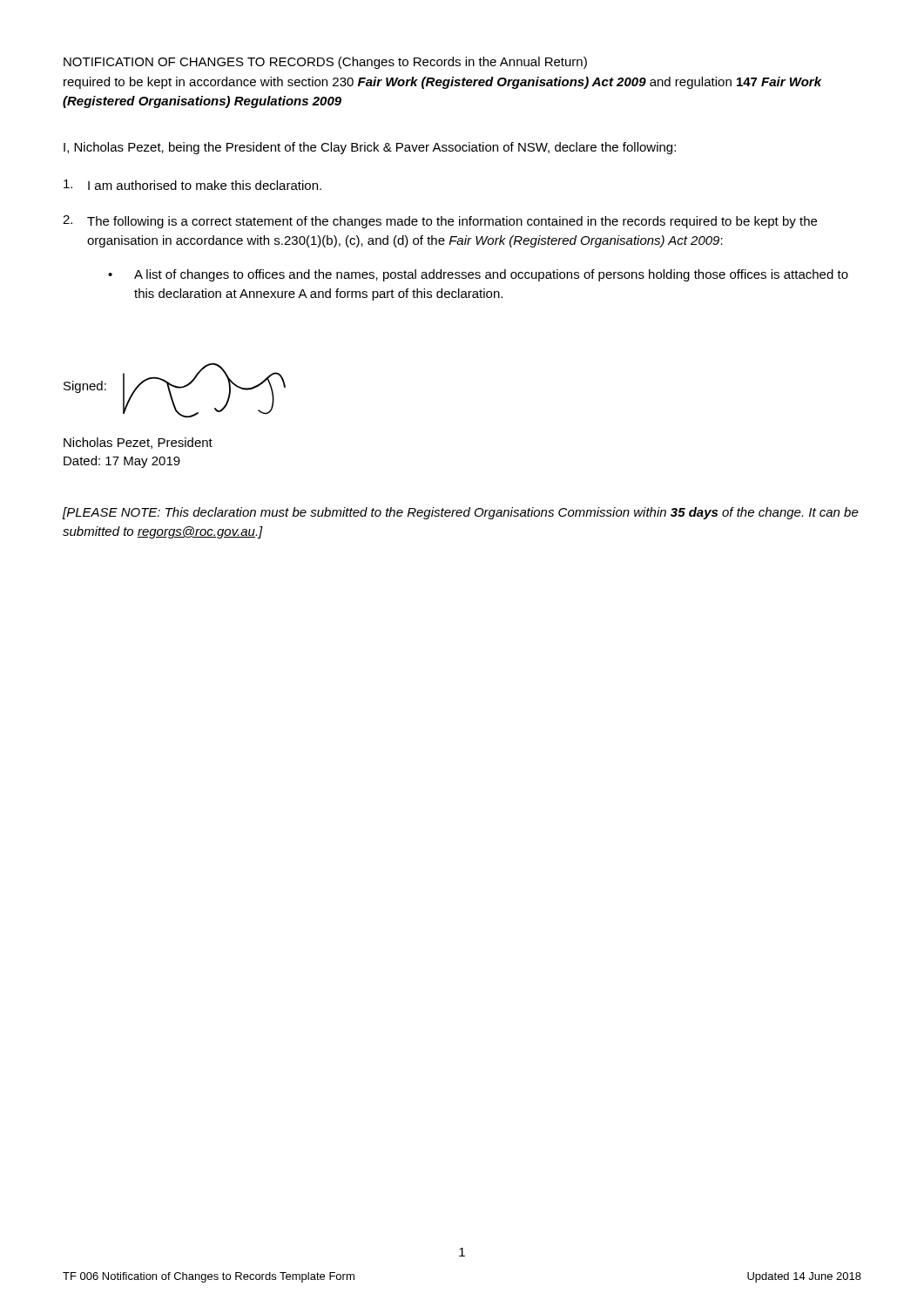Point to the block beginning "[PLEASE NOTE: This declaration must be submitted to"
The width and height of the screenshot is (924, 1307).
click(x=461, y=521)
